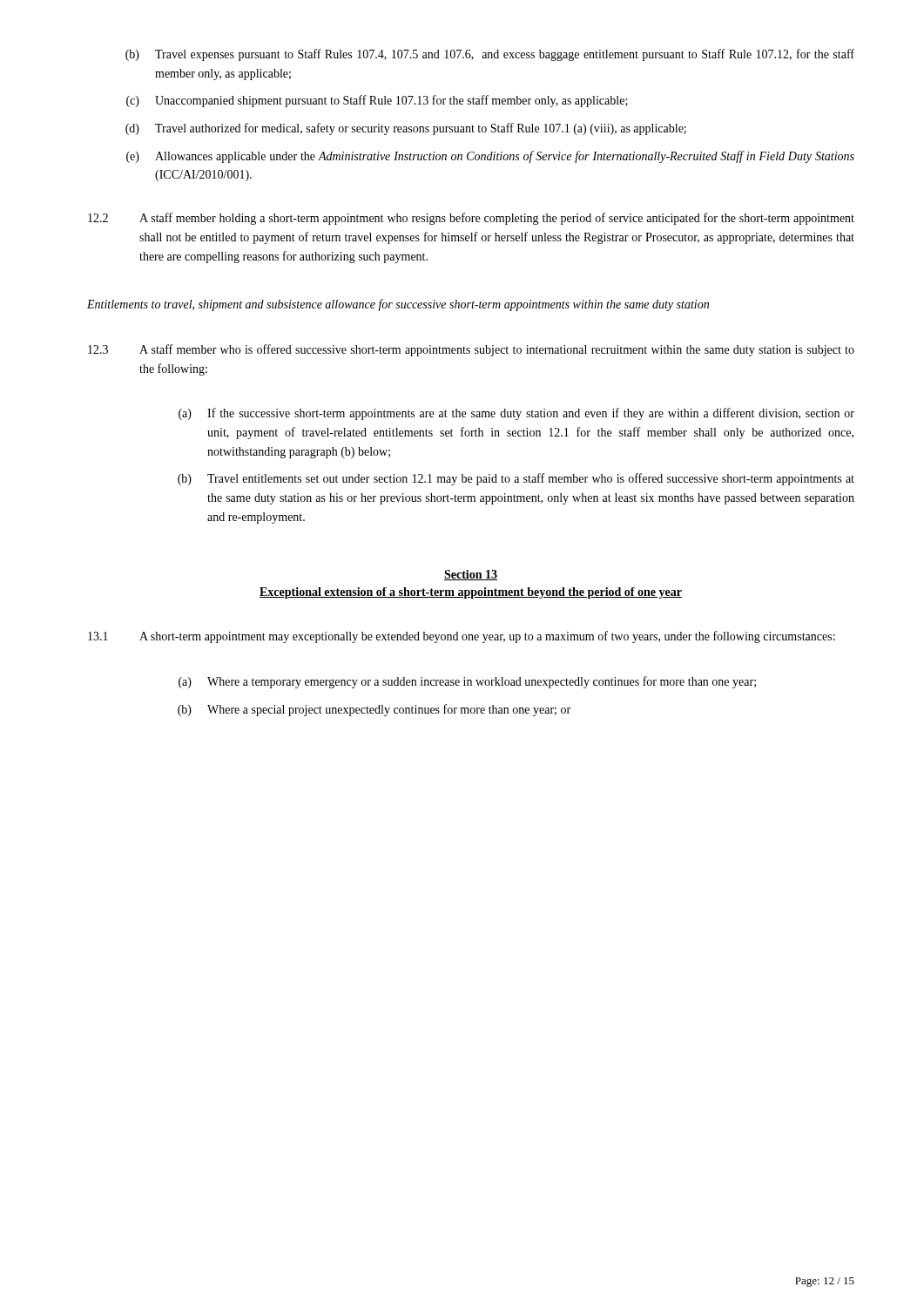Image resolution: width=924 pixels, height=1307 pixels.
Task: Select the block starting "(a) If the successive short-term appointments"
Action: (497, 433)
